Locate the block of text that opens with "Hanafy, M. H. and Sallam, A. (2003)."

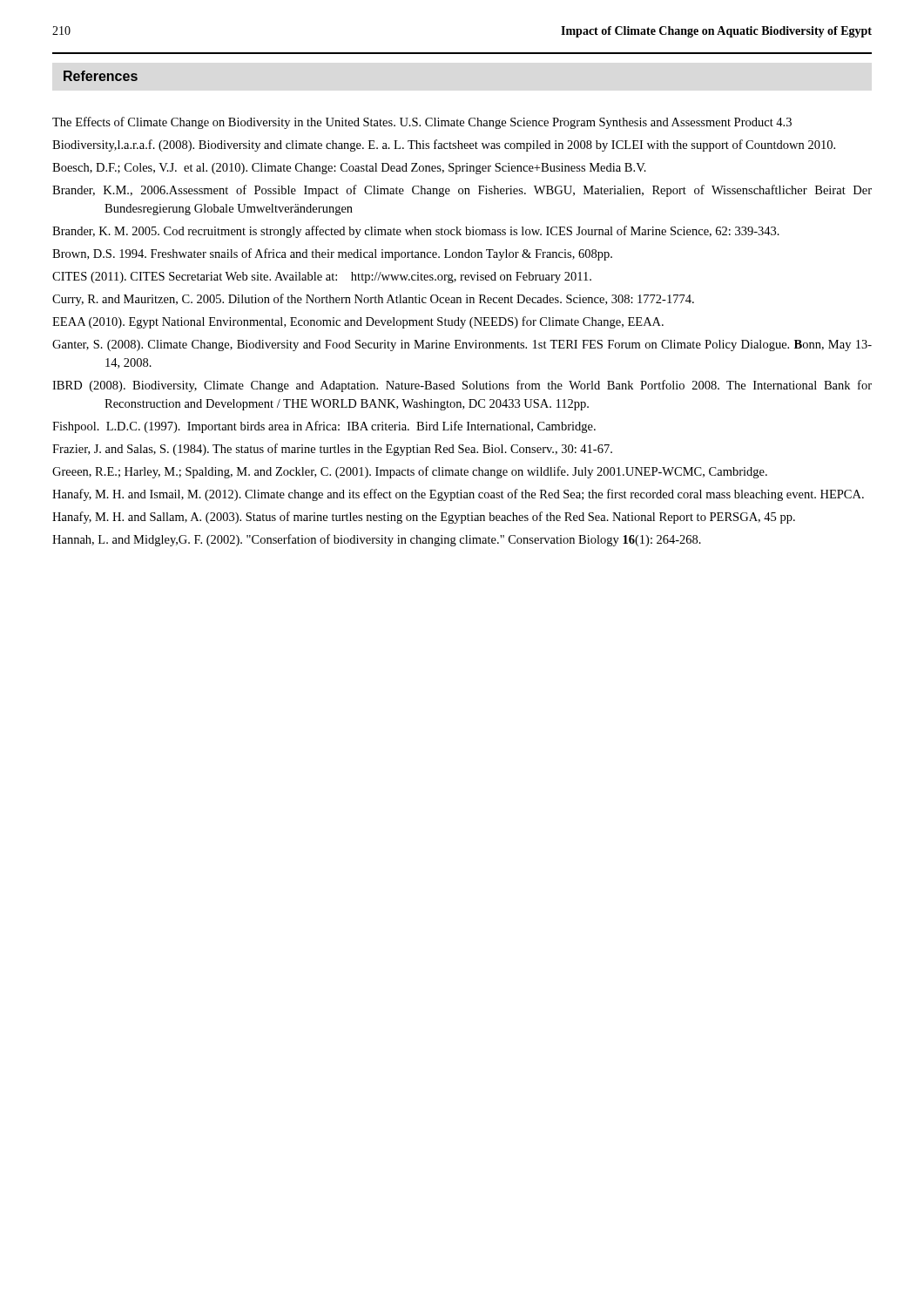[x=424, y=517]
